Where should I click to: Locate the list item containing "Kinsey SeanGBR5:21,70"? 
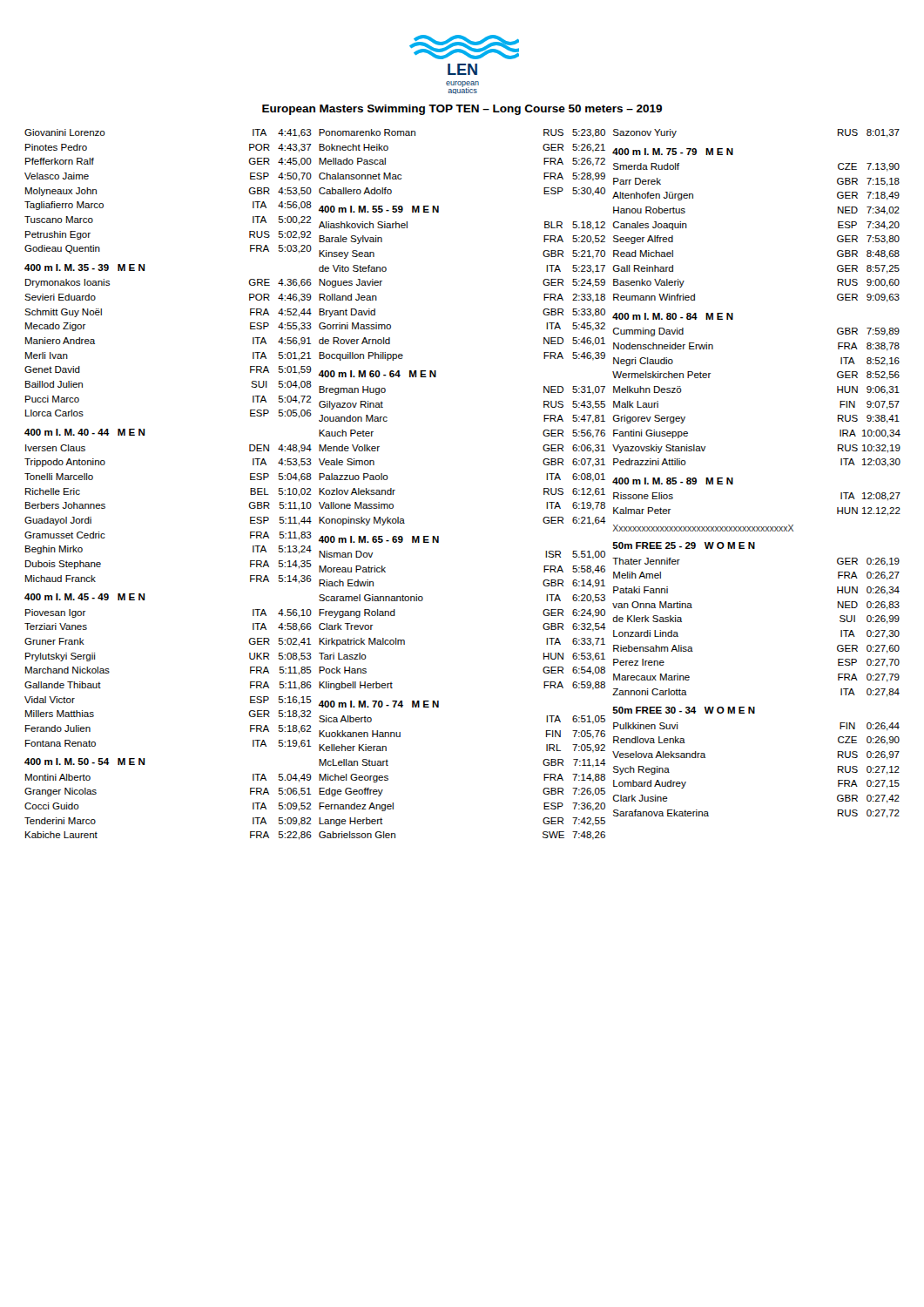(338, 254)
